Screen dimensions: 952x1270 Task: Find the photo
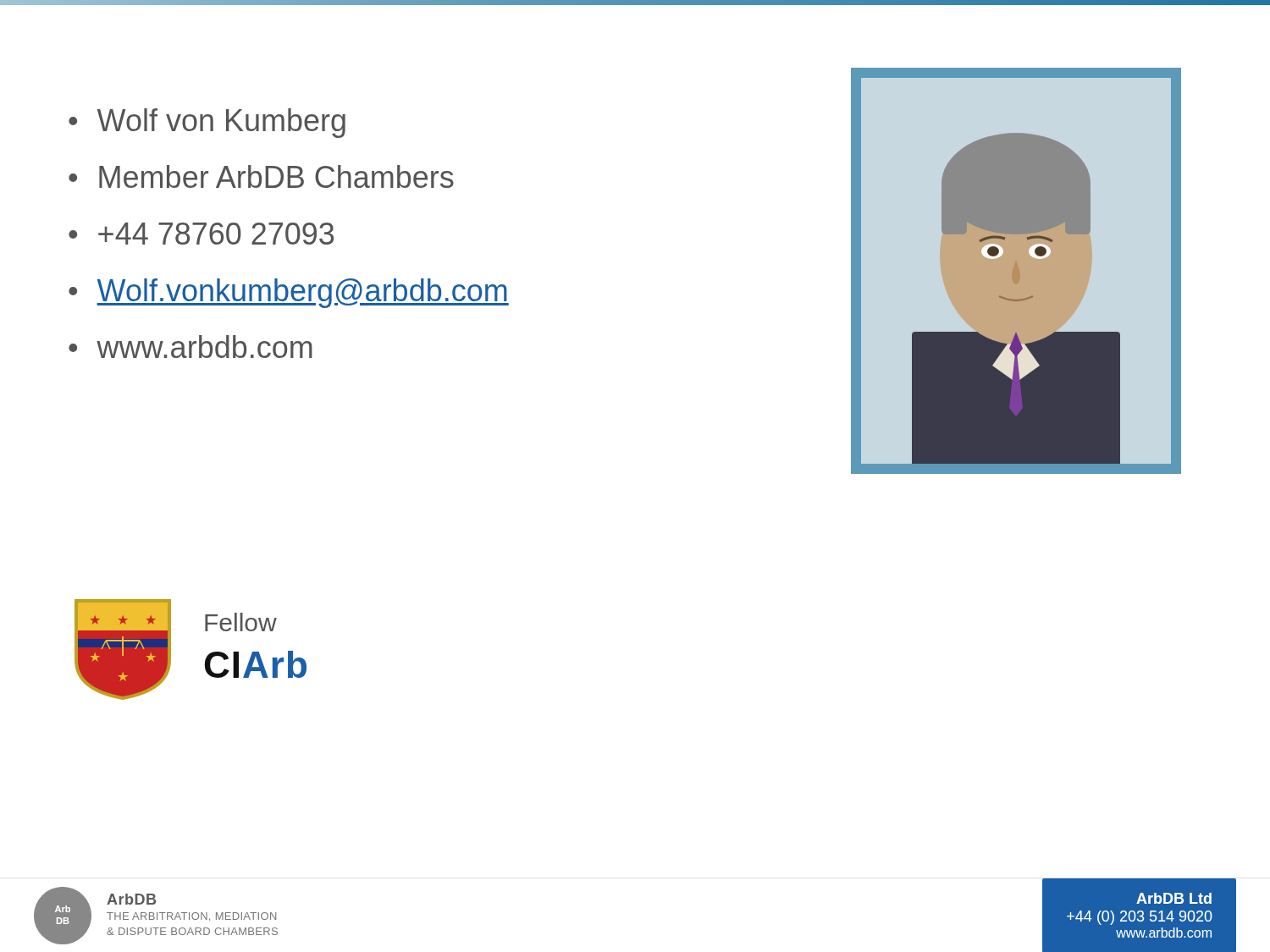coord(1016,271)
